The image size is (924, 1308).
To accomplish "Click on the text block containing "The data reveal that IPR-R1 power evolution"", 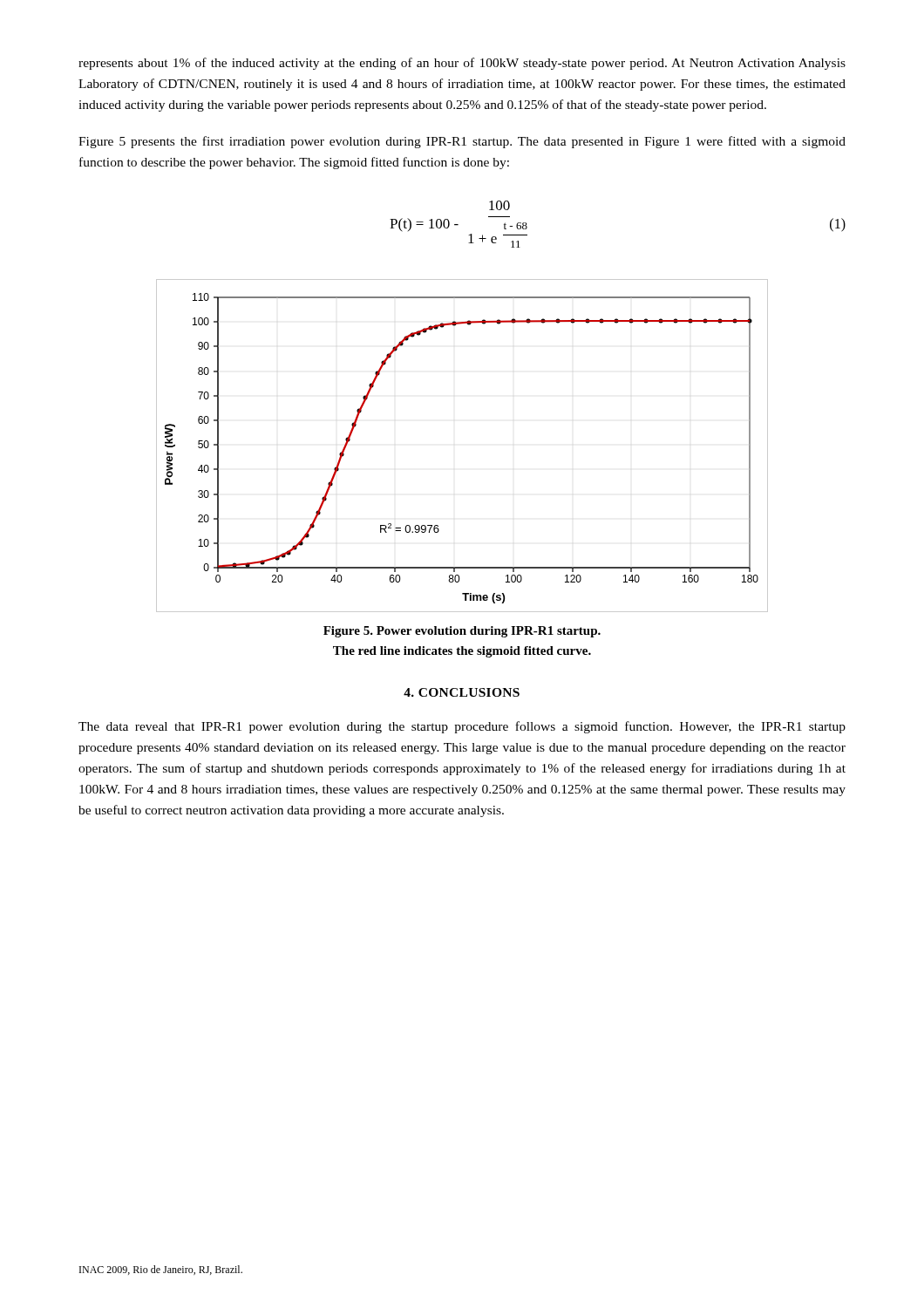I will 462,768.
